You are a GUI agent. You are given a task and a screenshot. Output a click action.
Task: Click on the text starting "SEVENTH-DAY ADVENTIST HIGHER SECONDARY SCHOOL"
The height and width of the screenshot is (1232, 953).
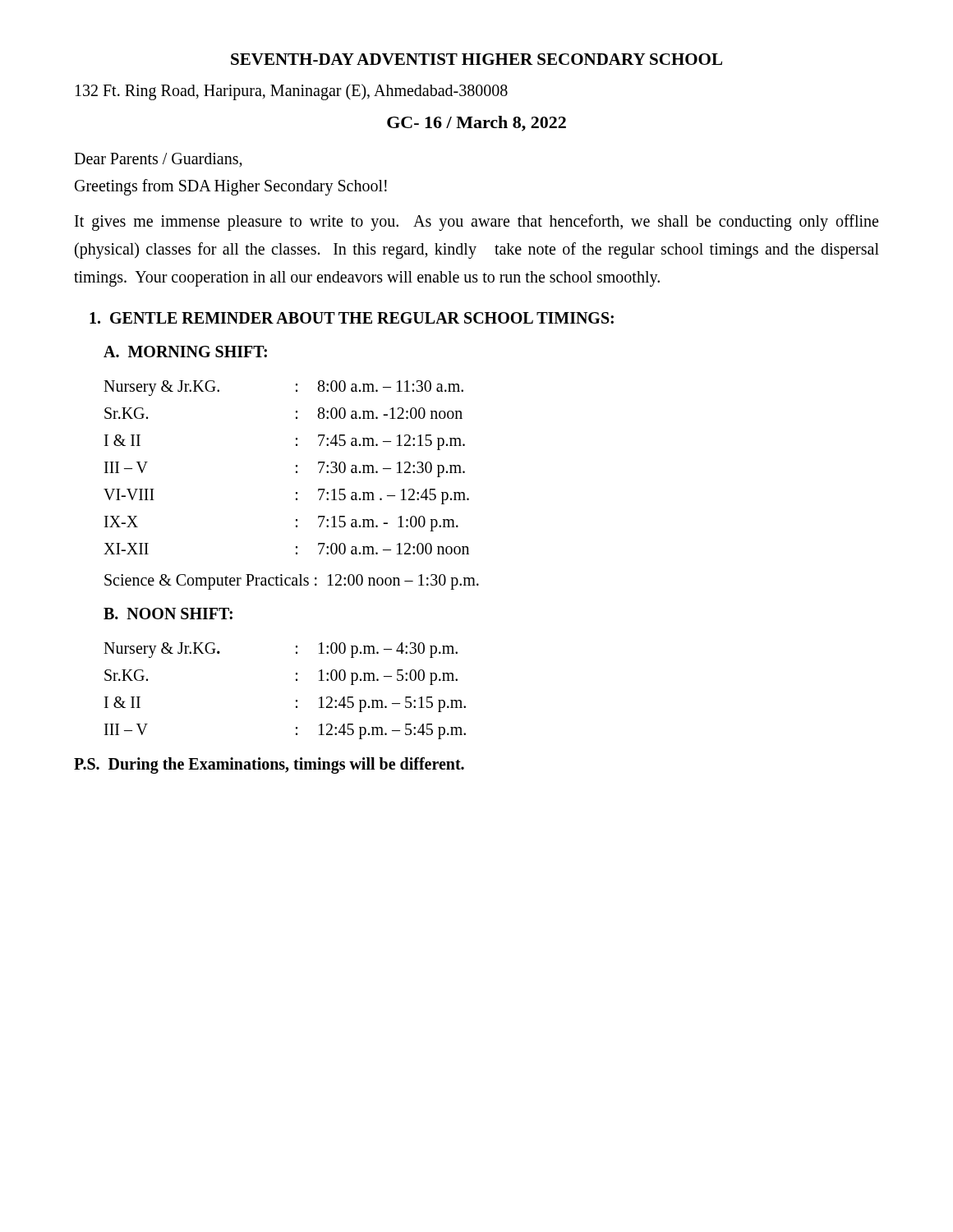click(476, 59)
